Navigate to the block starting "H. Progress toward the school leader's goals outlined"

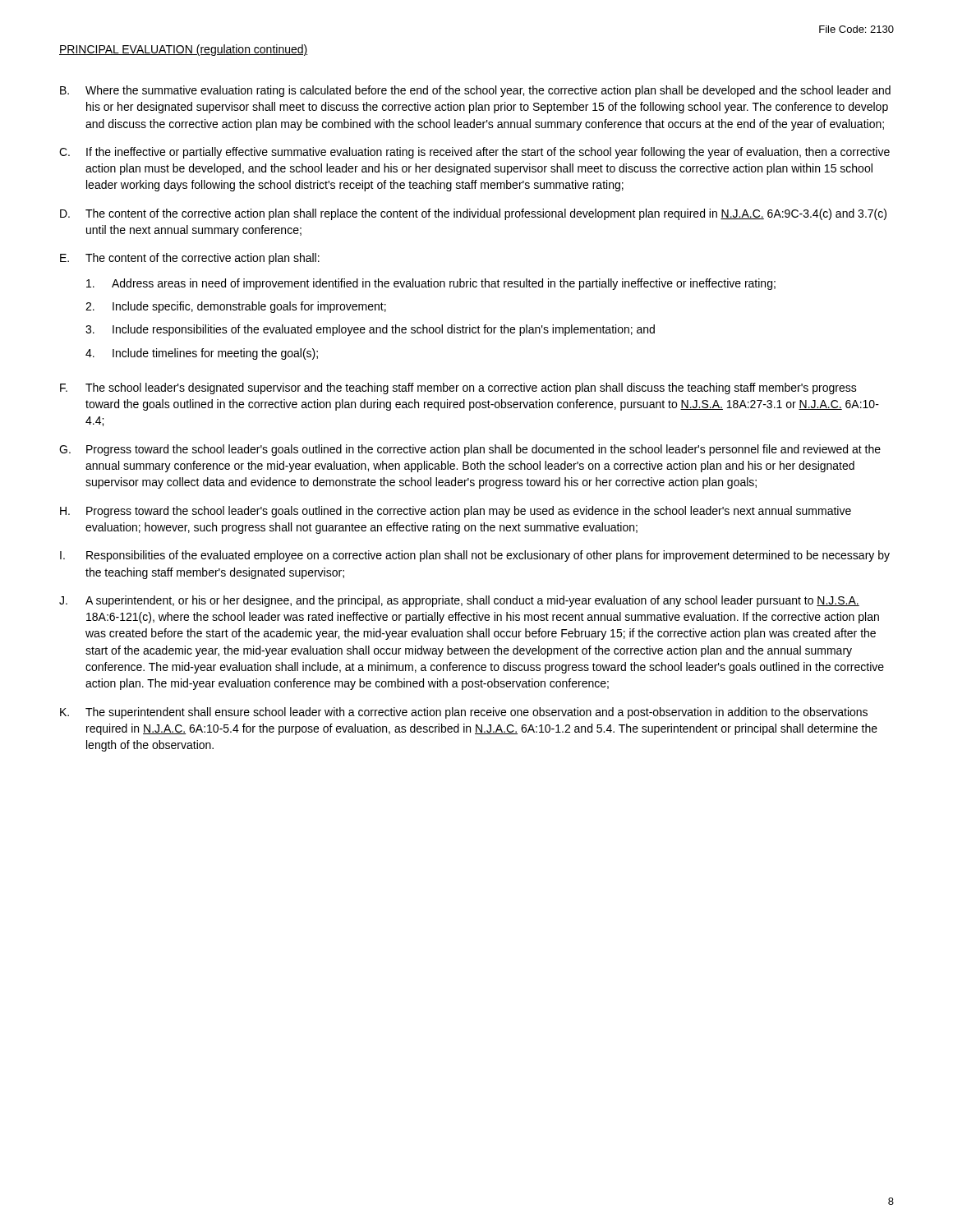coord(476,519)
